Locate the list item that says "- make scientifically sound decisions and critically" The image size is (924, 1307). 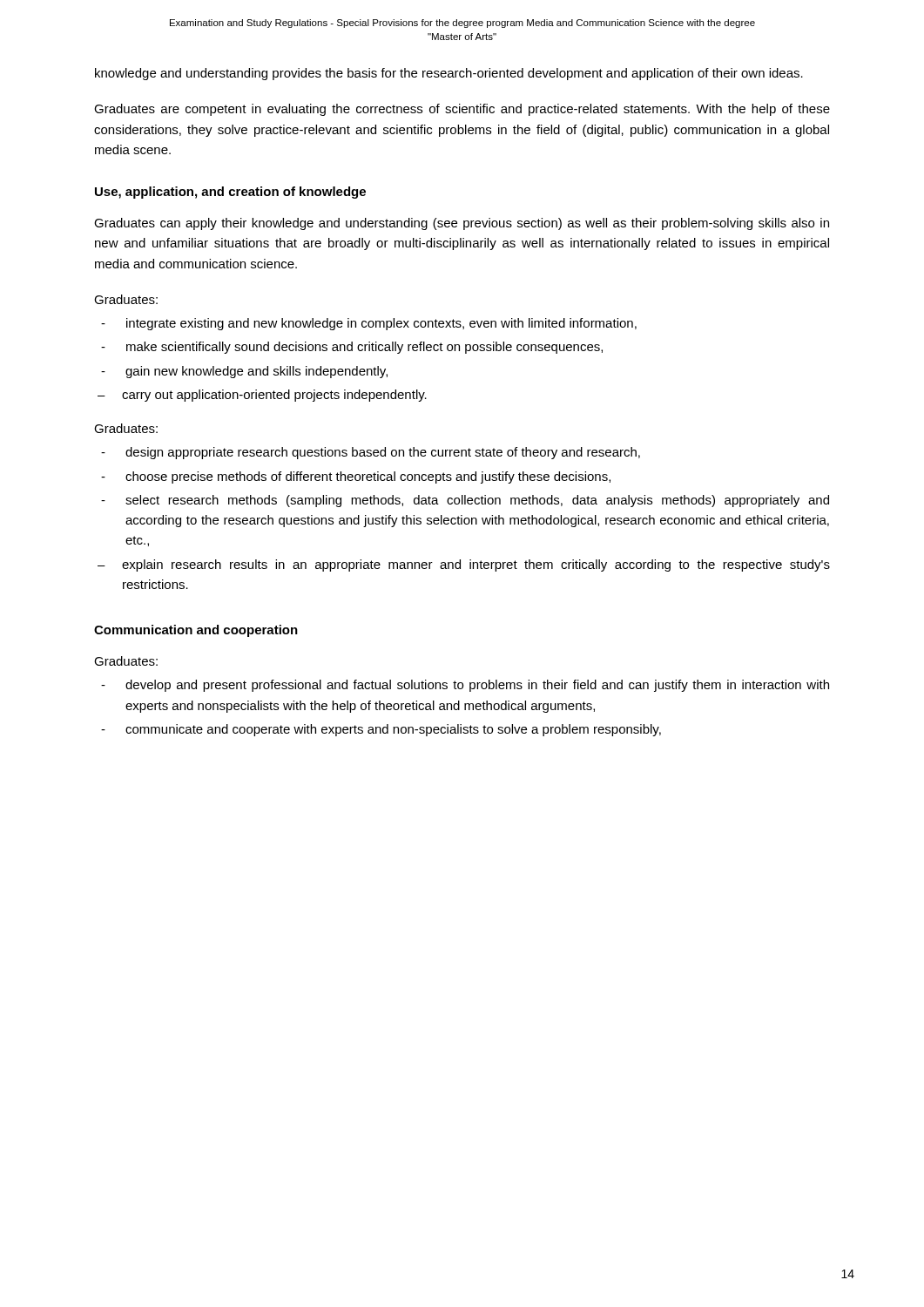[x=462, y=347]
